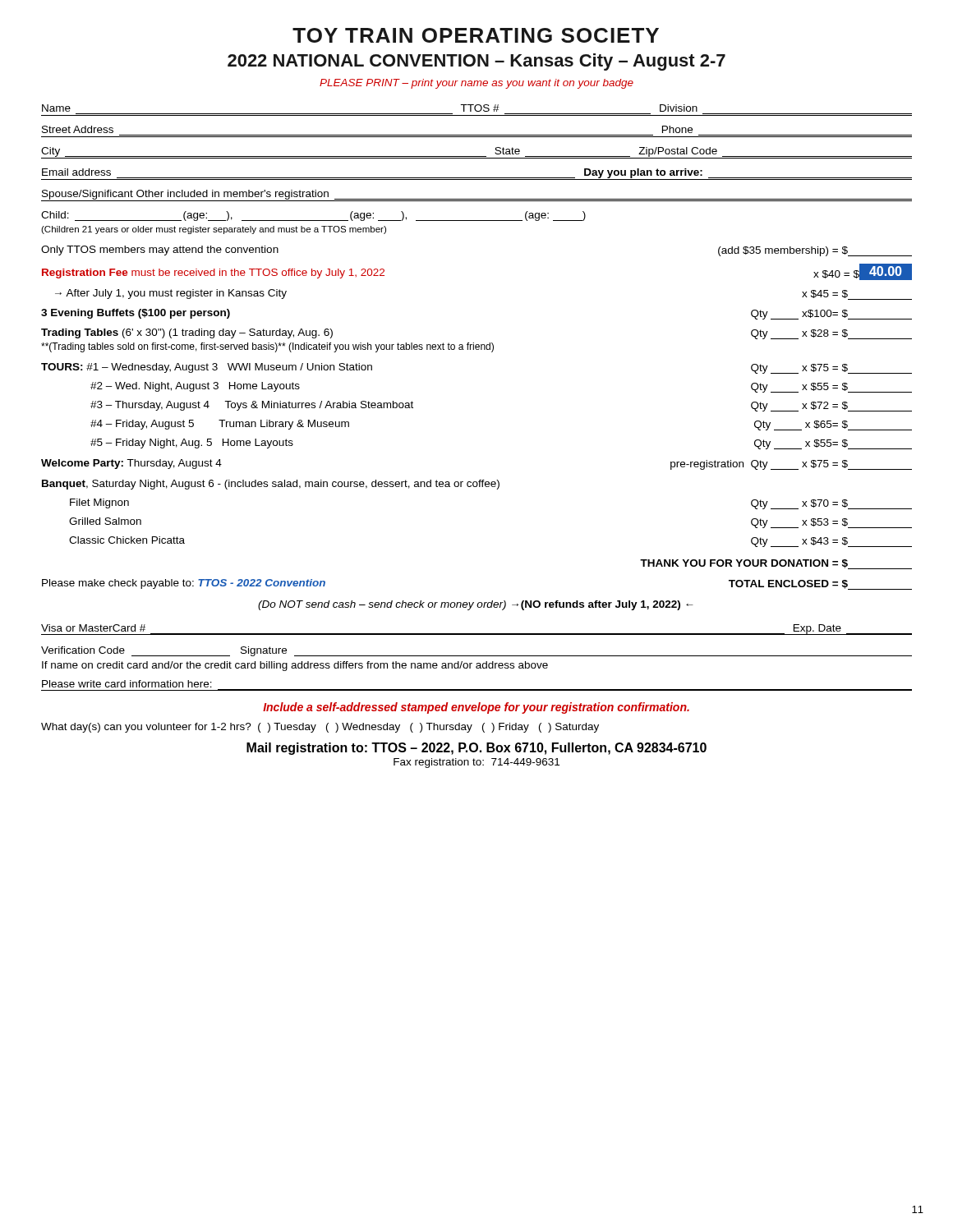Select the element starting "Name TTOS # Division"
This screenshot has height=1232, width=953.
[x=476, y=107]
